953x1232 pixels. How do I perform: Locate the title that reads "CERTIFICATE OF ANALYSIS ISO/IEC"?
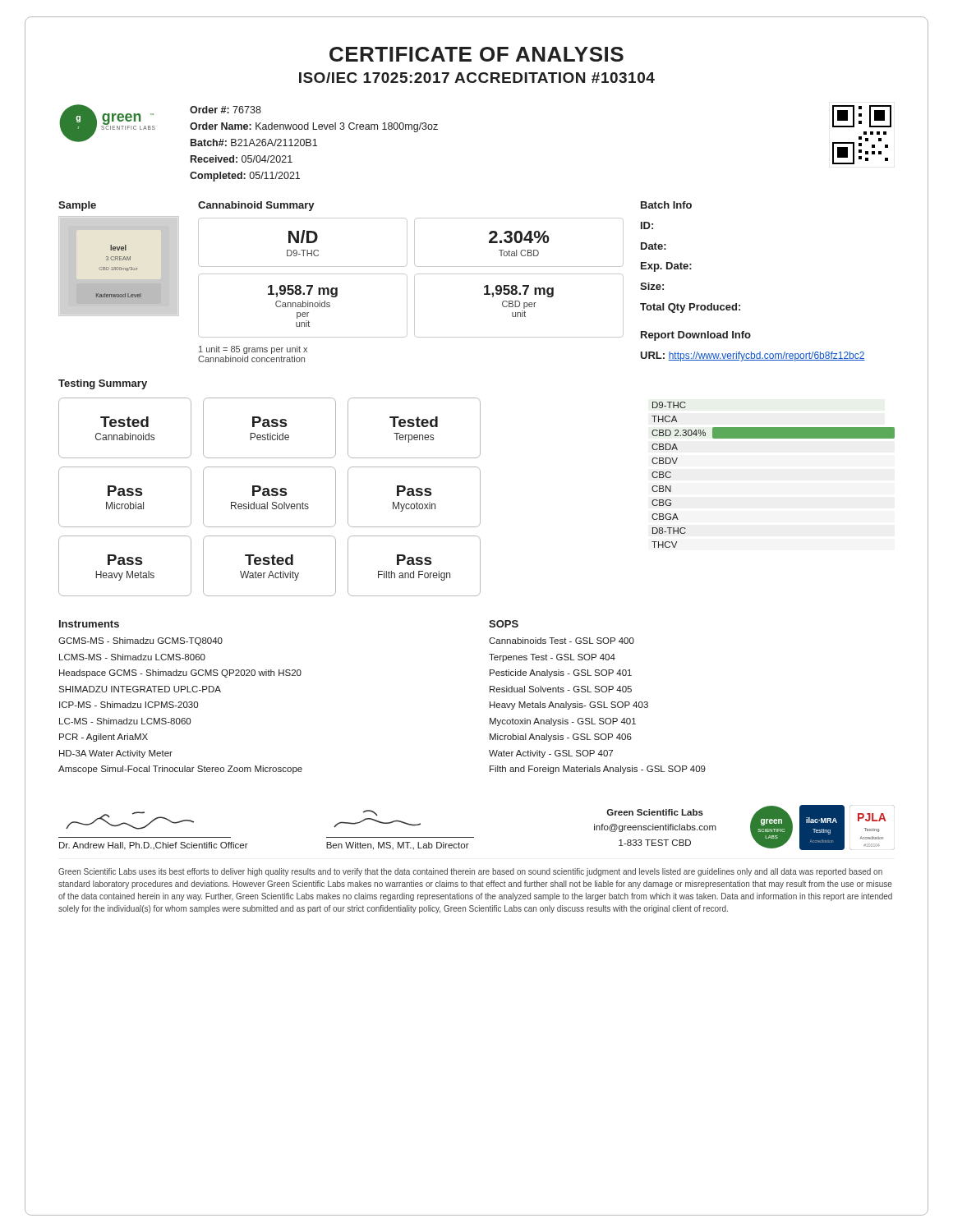coord(476,64)
